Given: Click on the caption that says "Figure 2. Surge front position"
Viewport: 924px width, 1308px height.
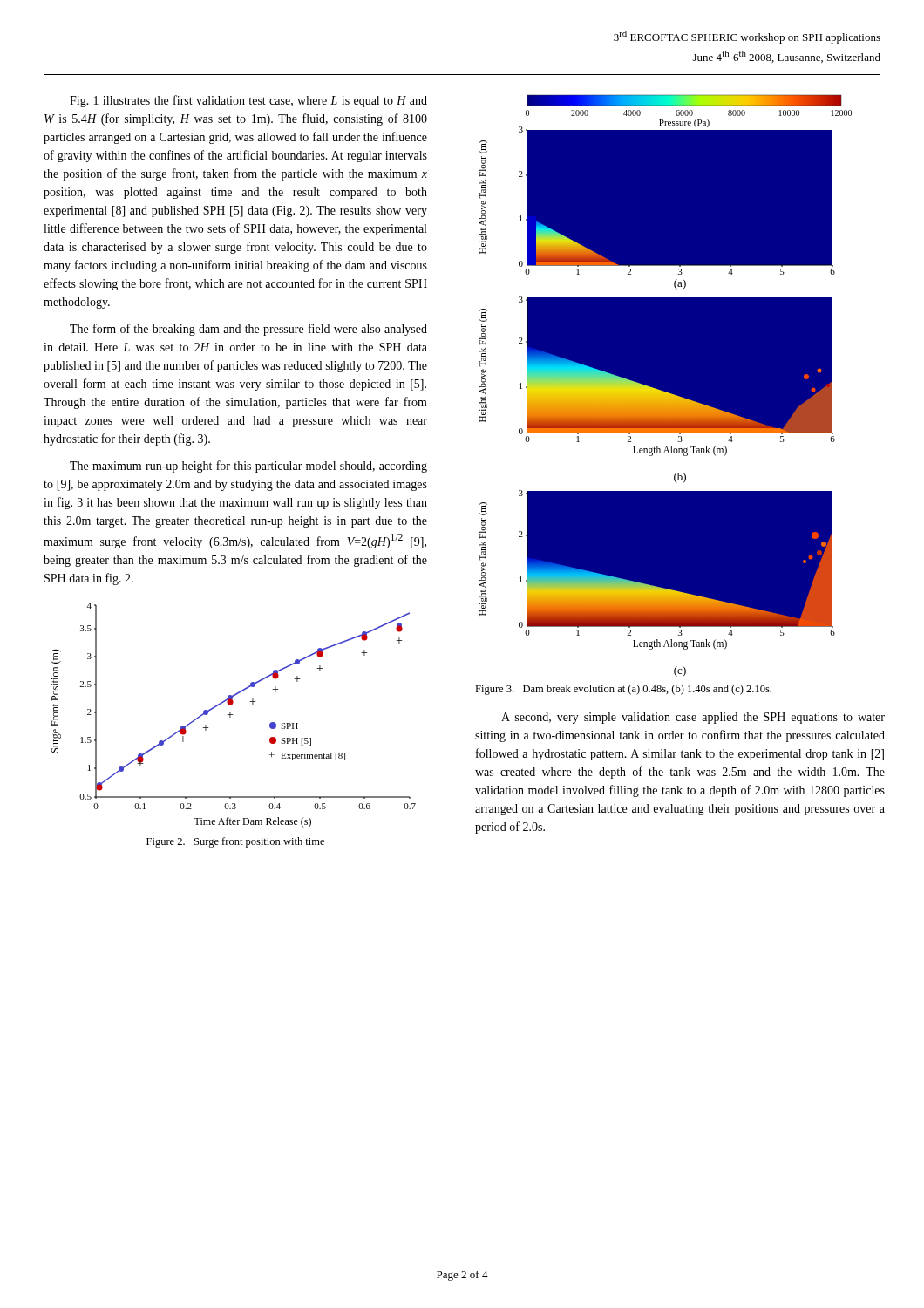Looking at the screenshot, I should tap(235, 841).
